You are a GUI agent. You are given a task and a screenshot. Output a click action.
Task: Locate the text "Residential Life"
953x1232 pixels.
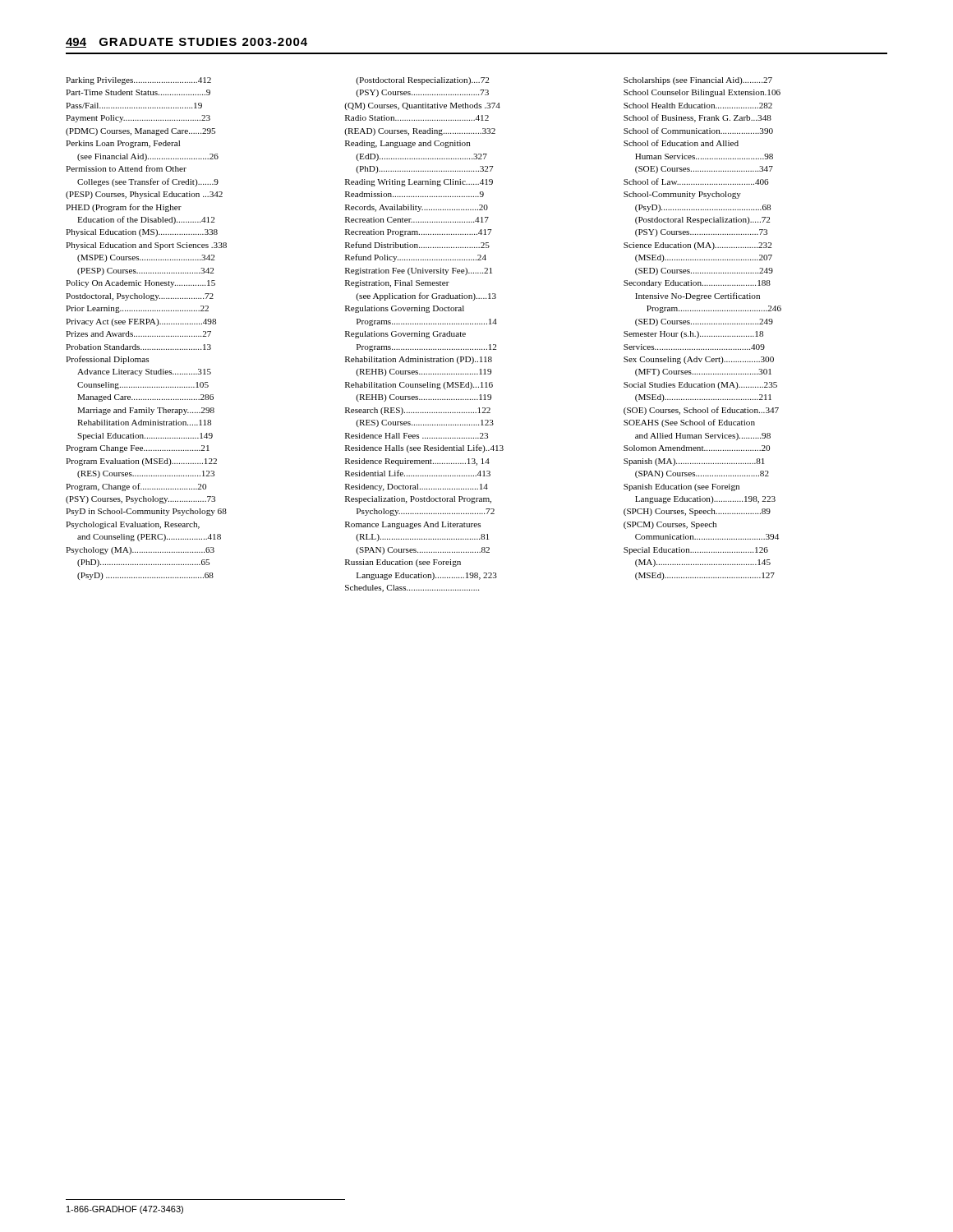coord(418,473)
